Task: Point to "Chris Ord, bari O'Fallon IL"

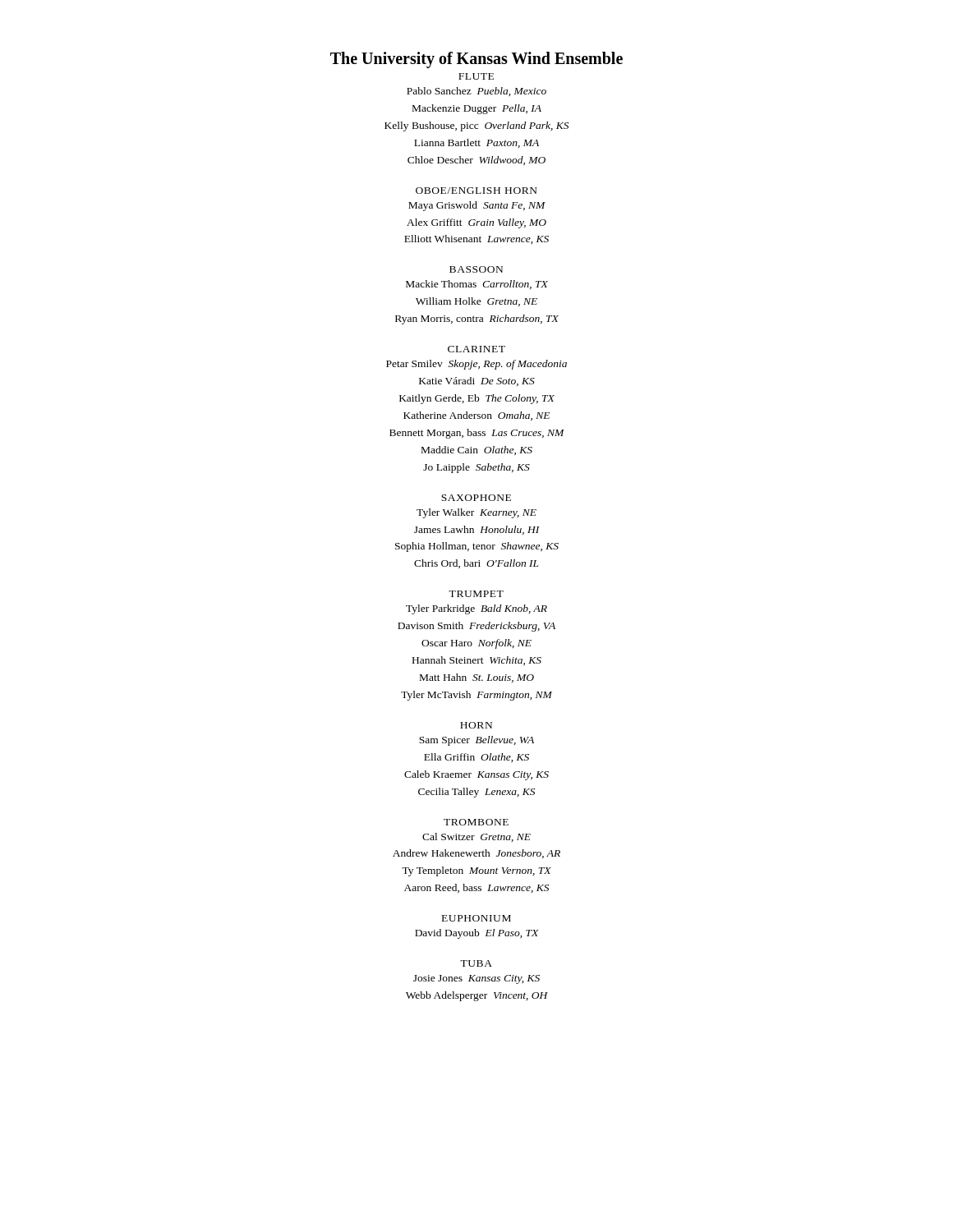Action: coord(476,563)
